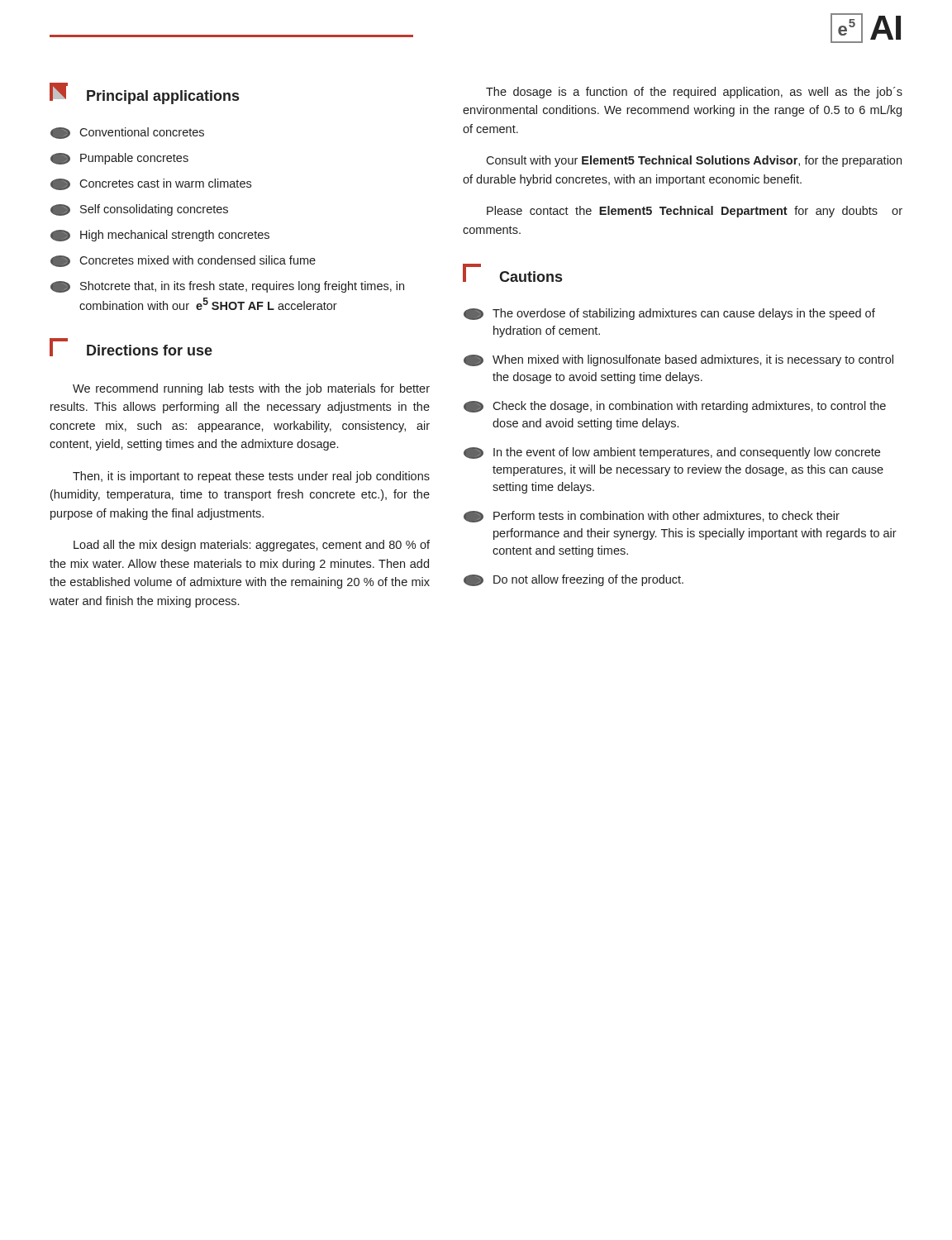952x1240 pixels.
Task: Locate the list item that reads "Concretes cast in warm"
Action: [x=240, y=184]
